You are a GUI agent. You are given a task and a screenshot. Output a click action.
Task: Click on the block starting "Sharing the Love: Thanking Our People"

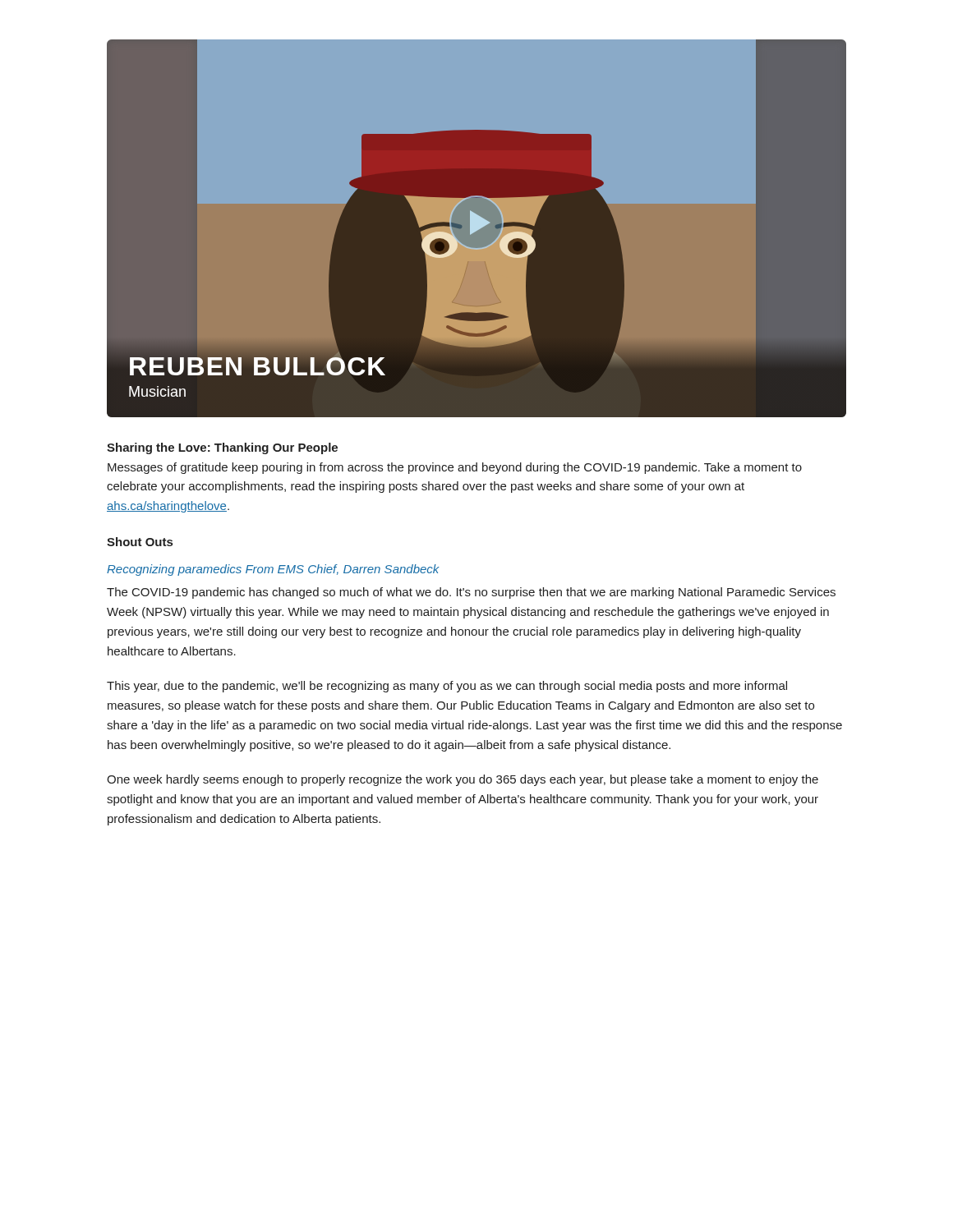(222, 448)
